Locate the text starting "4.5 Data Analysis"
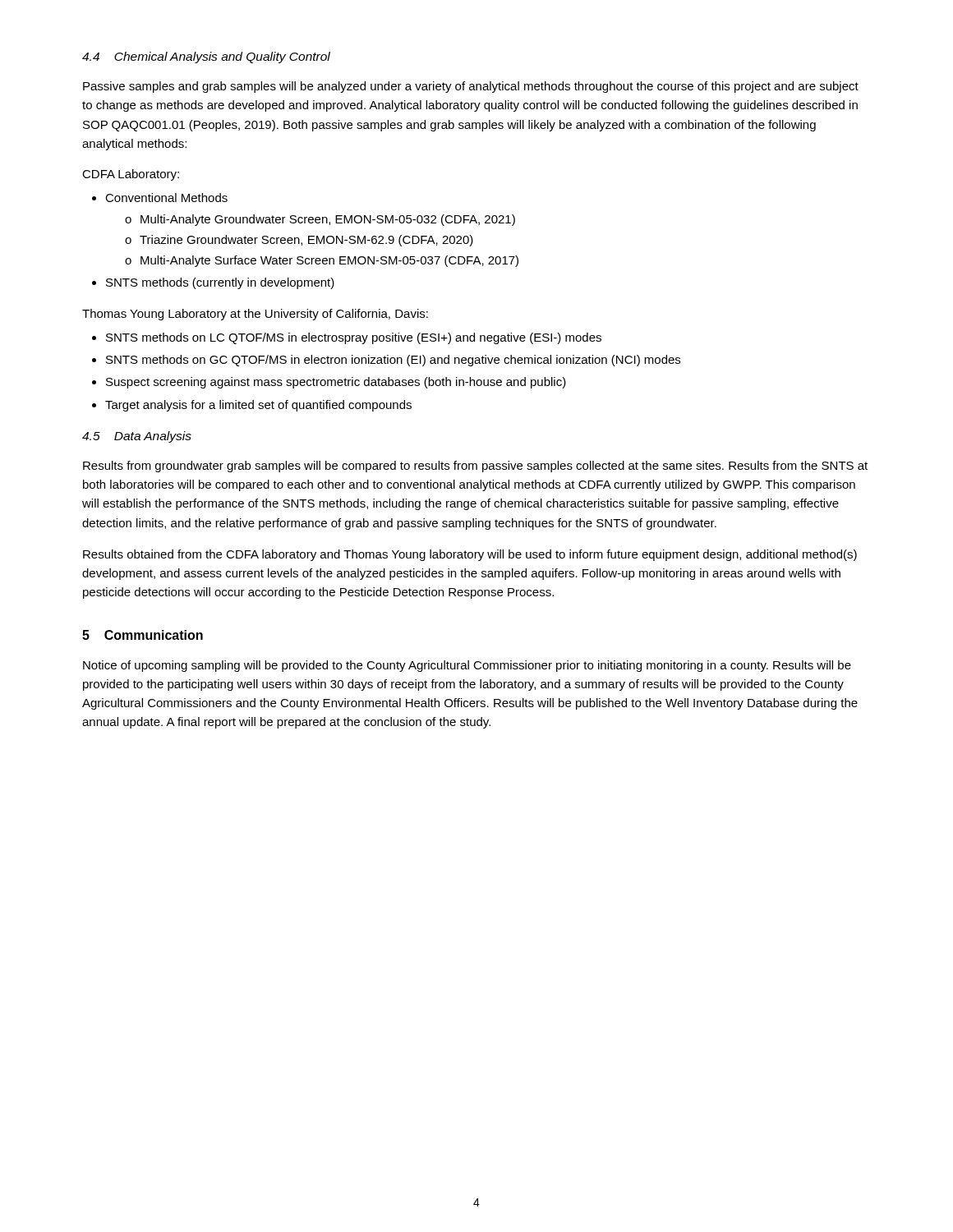The image size is (953, 1232). click(x=137, y=437)
